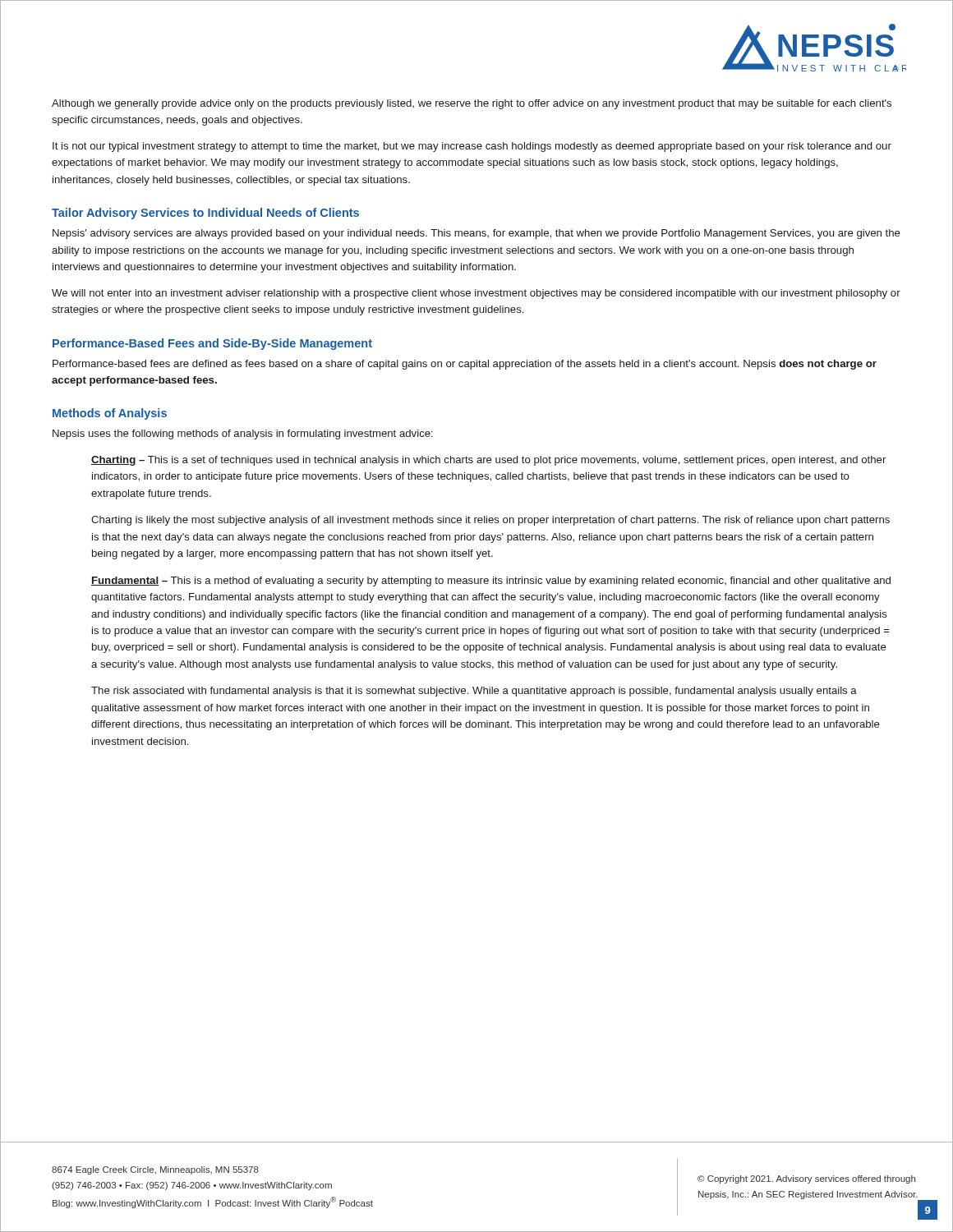Click where it says "Methods of Analysis"
The width and height of the screenshot is (953, 1232).
tap(109, 414)
